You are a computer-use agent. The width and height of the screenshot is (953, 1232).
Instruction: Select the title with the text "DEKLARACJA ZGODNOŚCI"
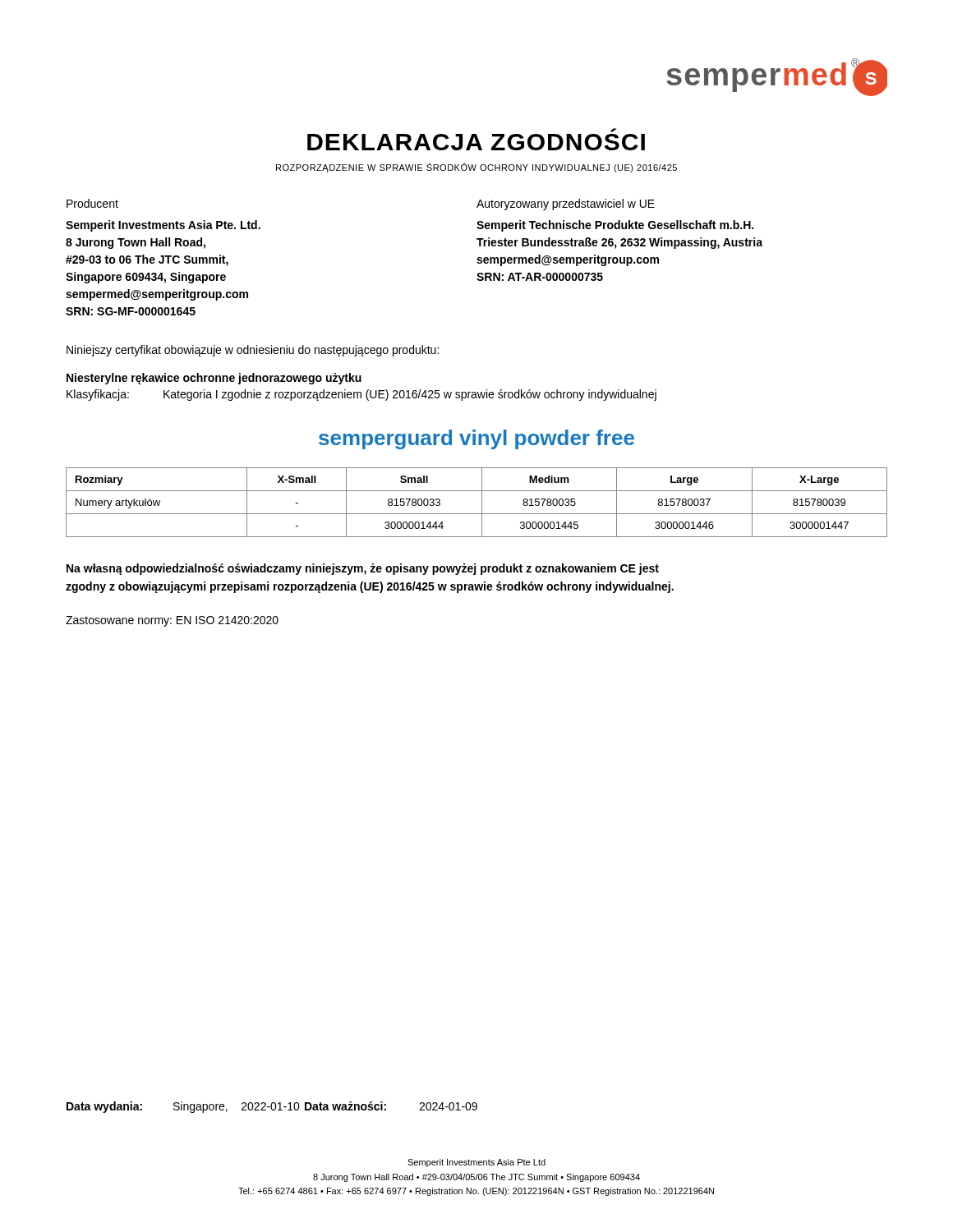point(476,142)
